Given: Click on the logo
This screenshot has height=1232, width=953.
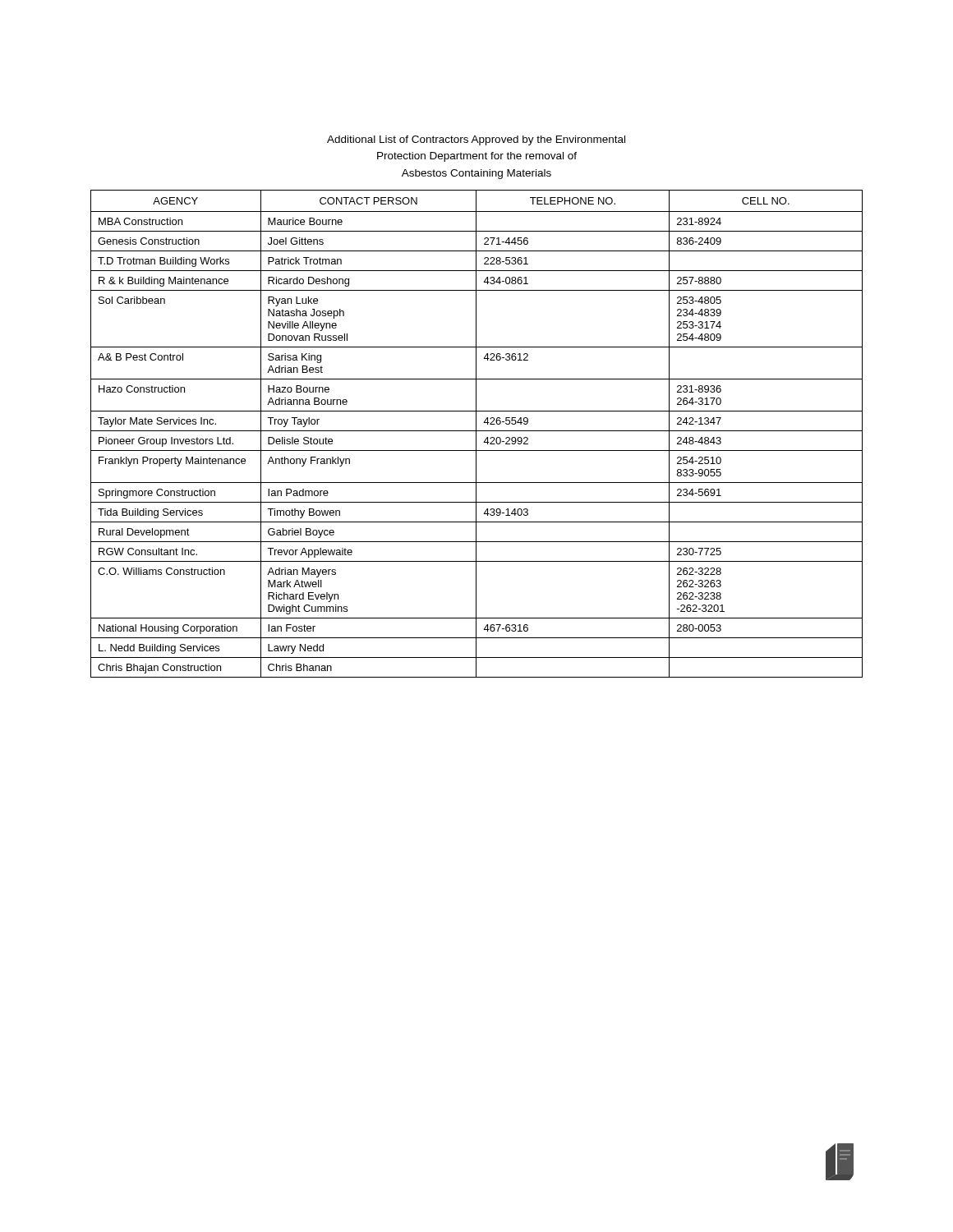Looking at the screenshot, I should pyautogui.click(x=848, y=1163).
